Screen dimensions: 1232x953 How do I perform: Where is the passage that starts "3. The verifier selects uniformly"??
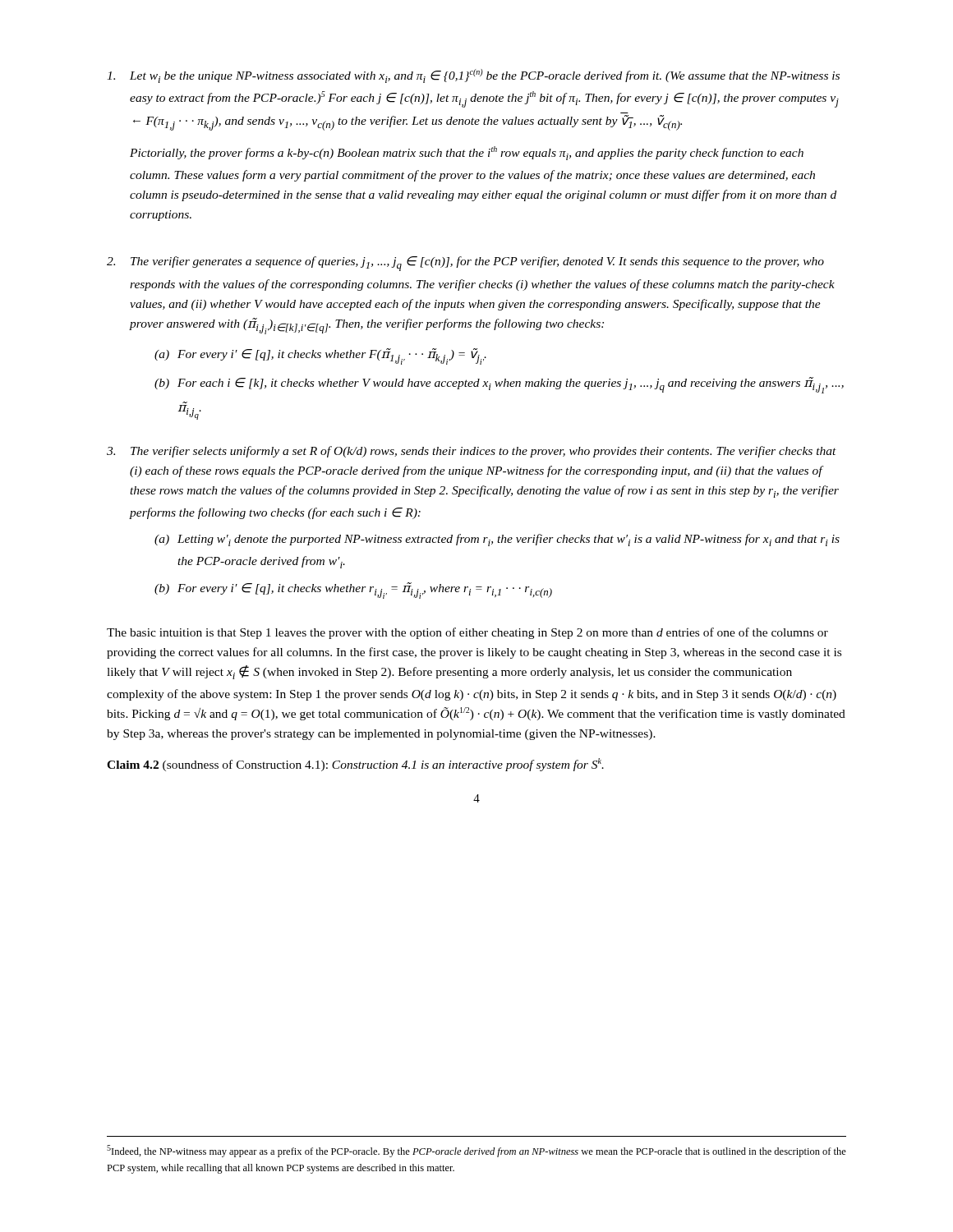click(x=472, y=452)
